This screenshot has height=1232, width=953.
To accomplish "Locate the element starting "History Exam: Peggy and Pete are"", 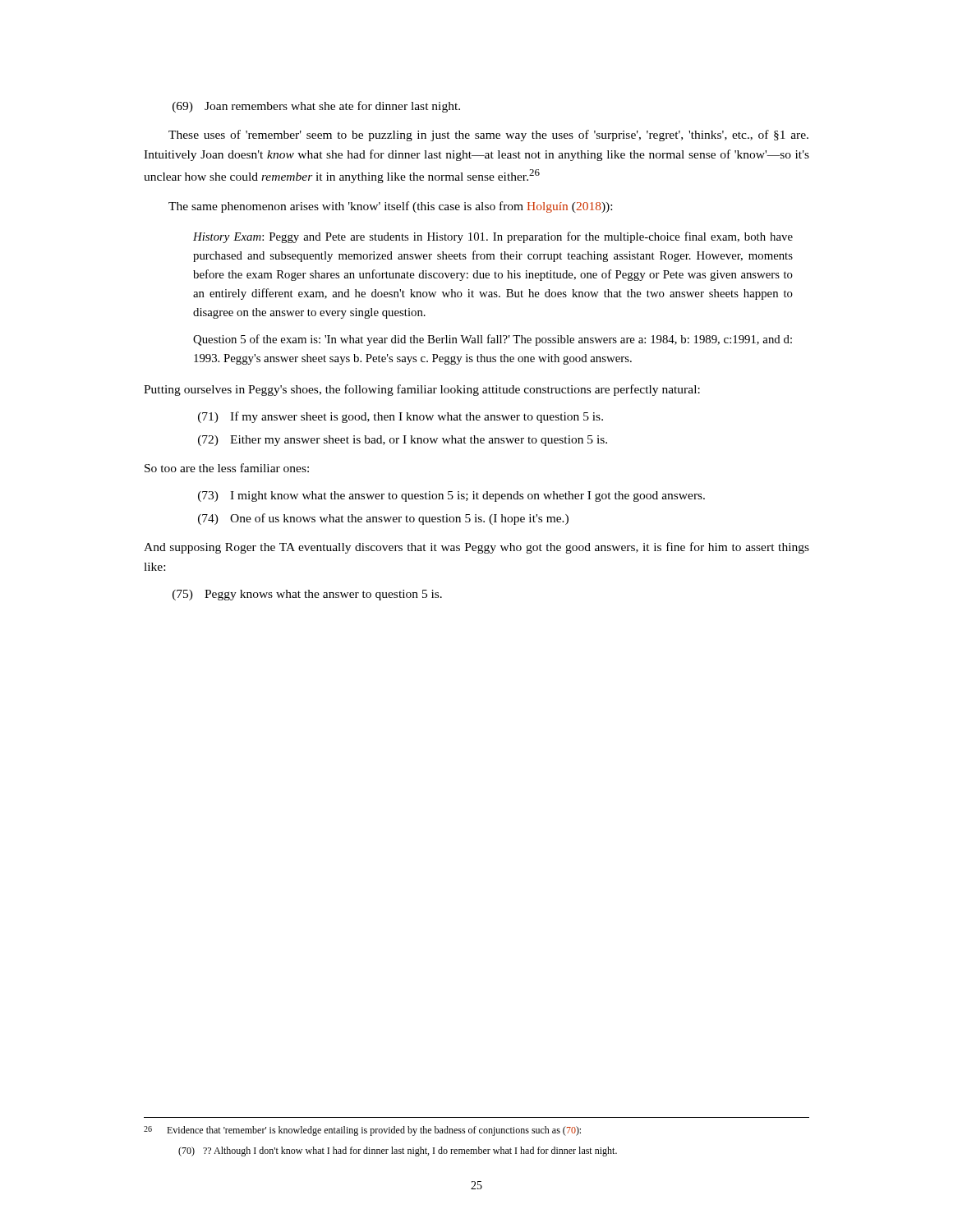I will point(493,298).
